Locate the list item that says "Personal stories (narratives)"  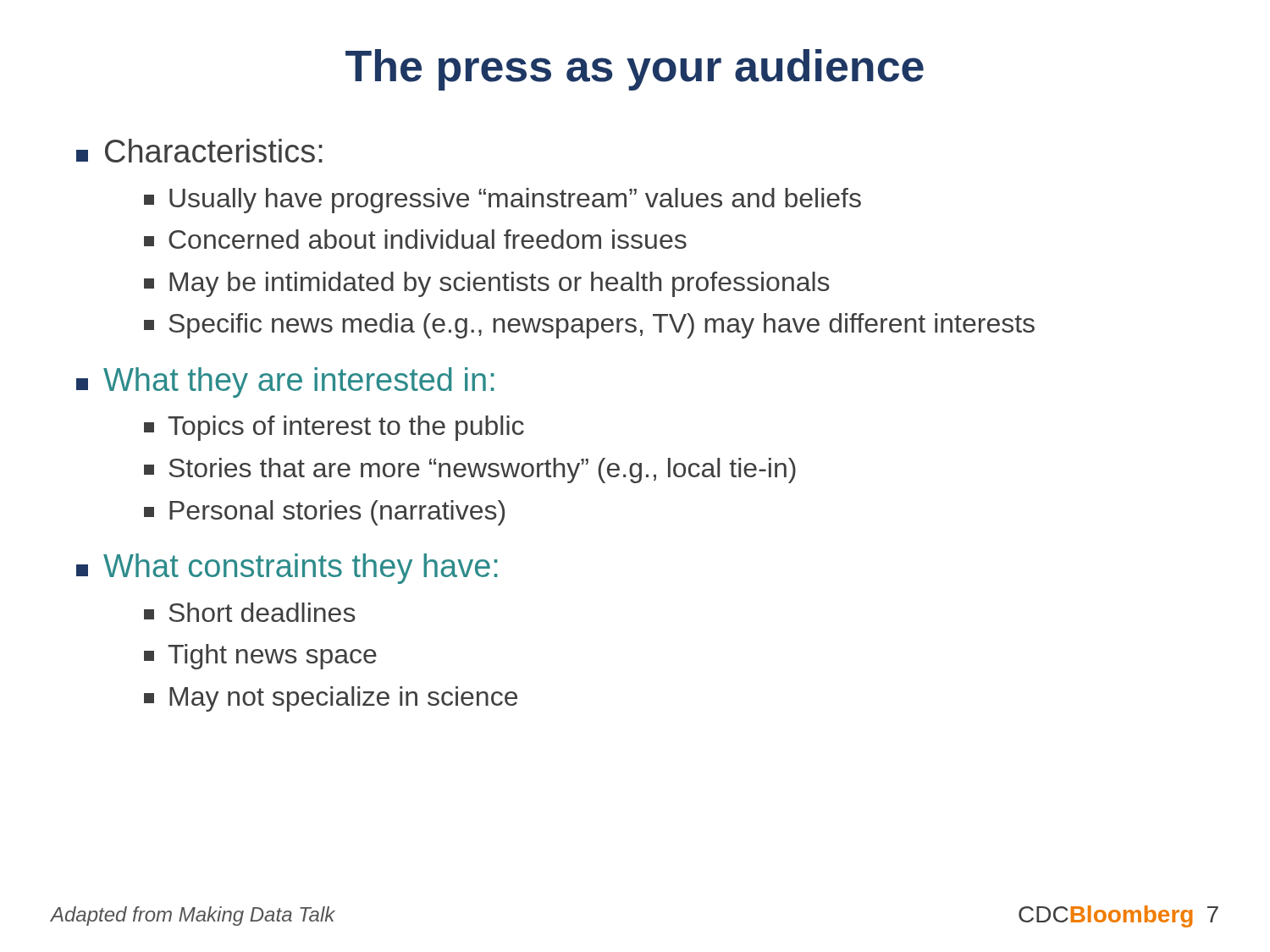(x=325, y=511)
